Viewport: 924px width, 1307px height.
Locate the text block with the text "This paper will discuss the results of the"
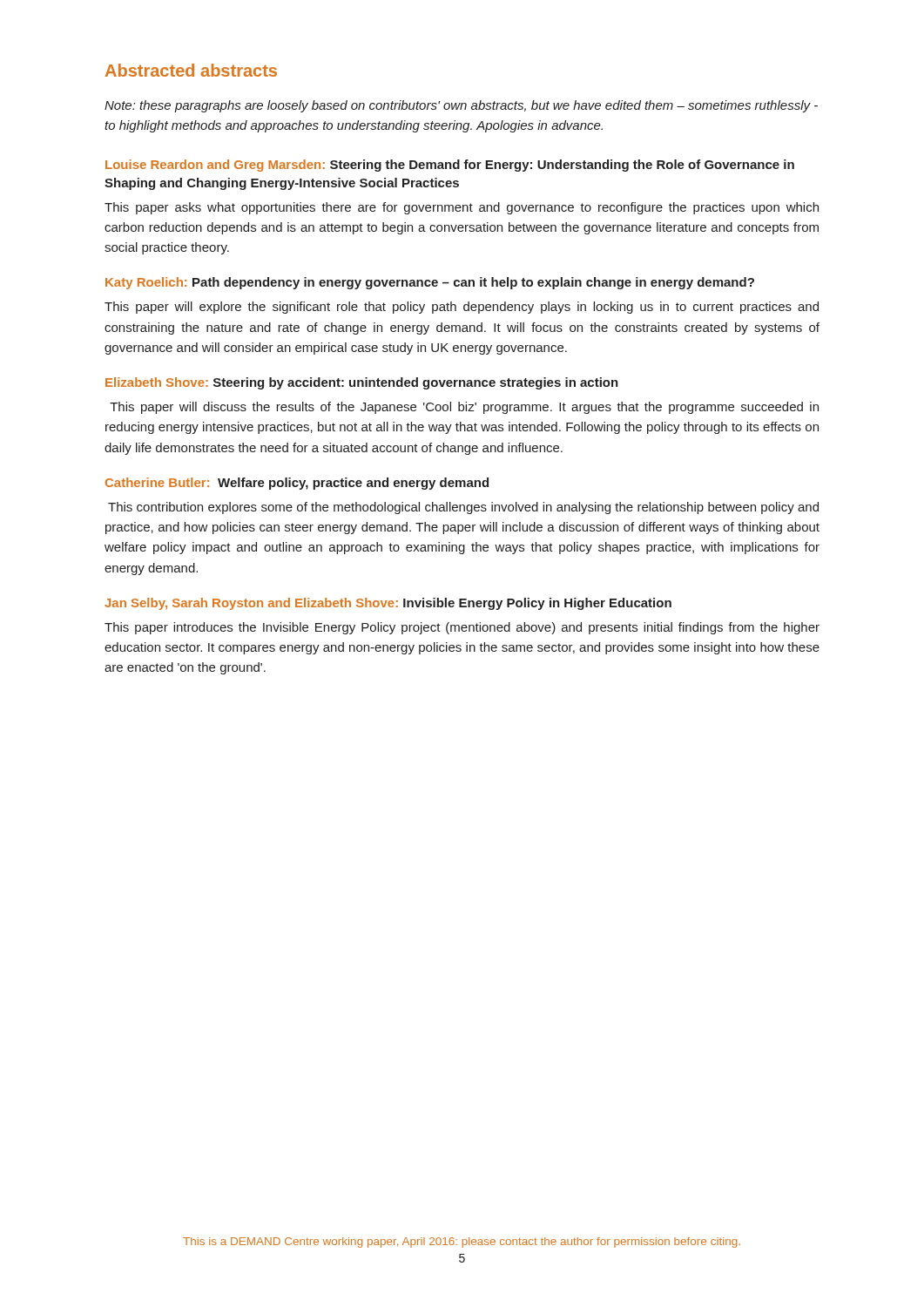[462, 427]
